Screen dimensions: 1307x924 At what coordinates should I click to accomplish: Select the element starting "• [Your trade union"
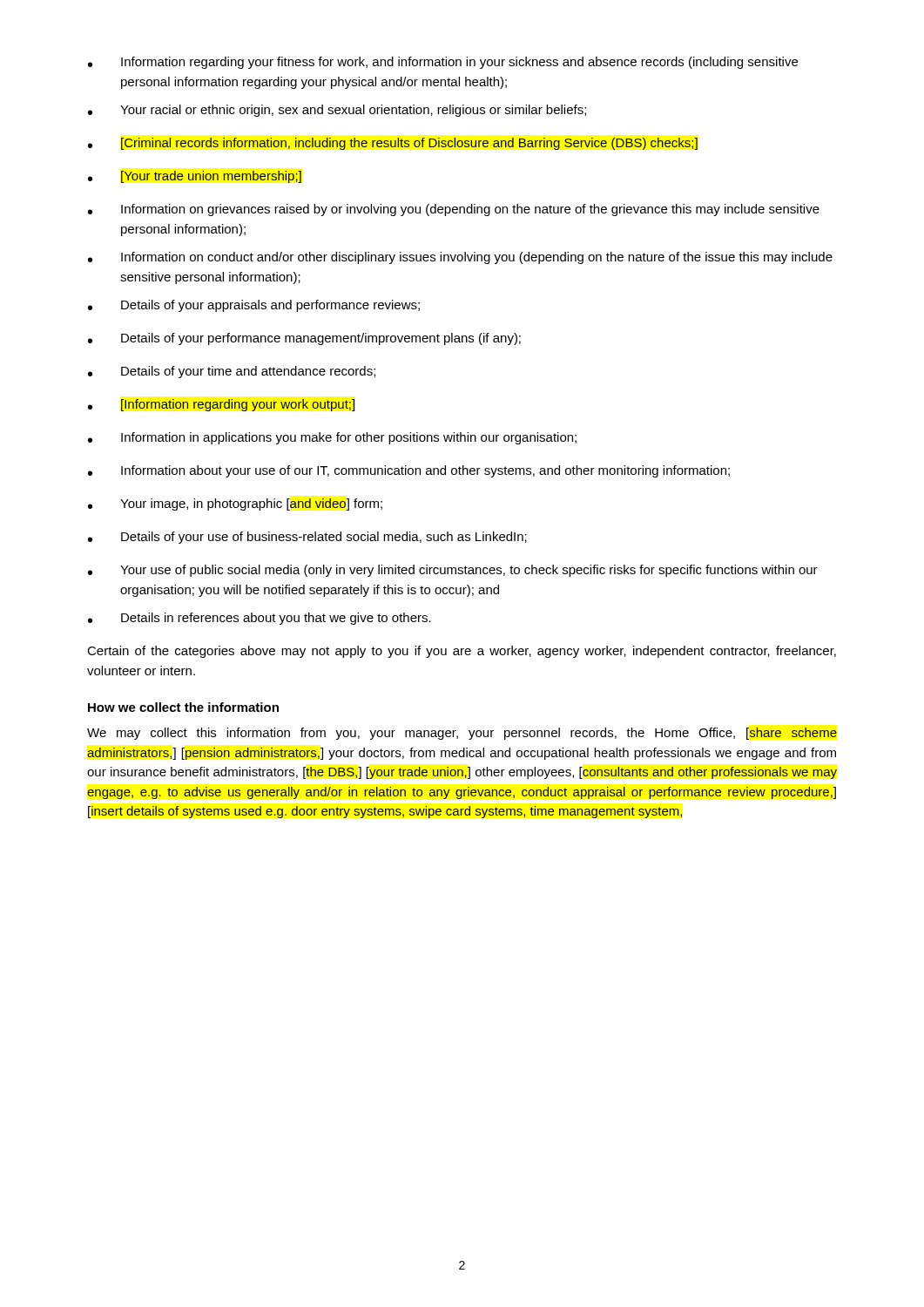click(195, 177)
